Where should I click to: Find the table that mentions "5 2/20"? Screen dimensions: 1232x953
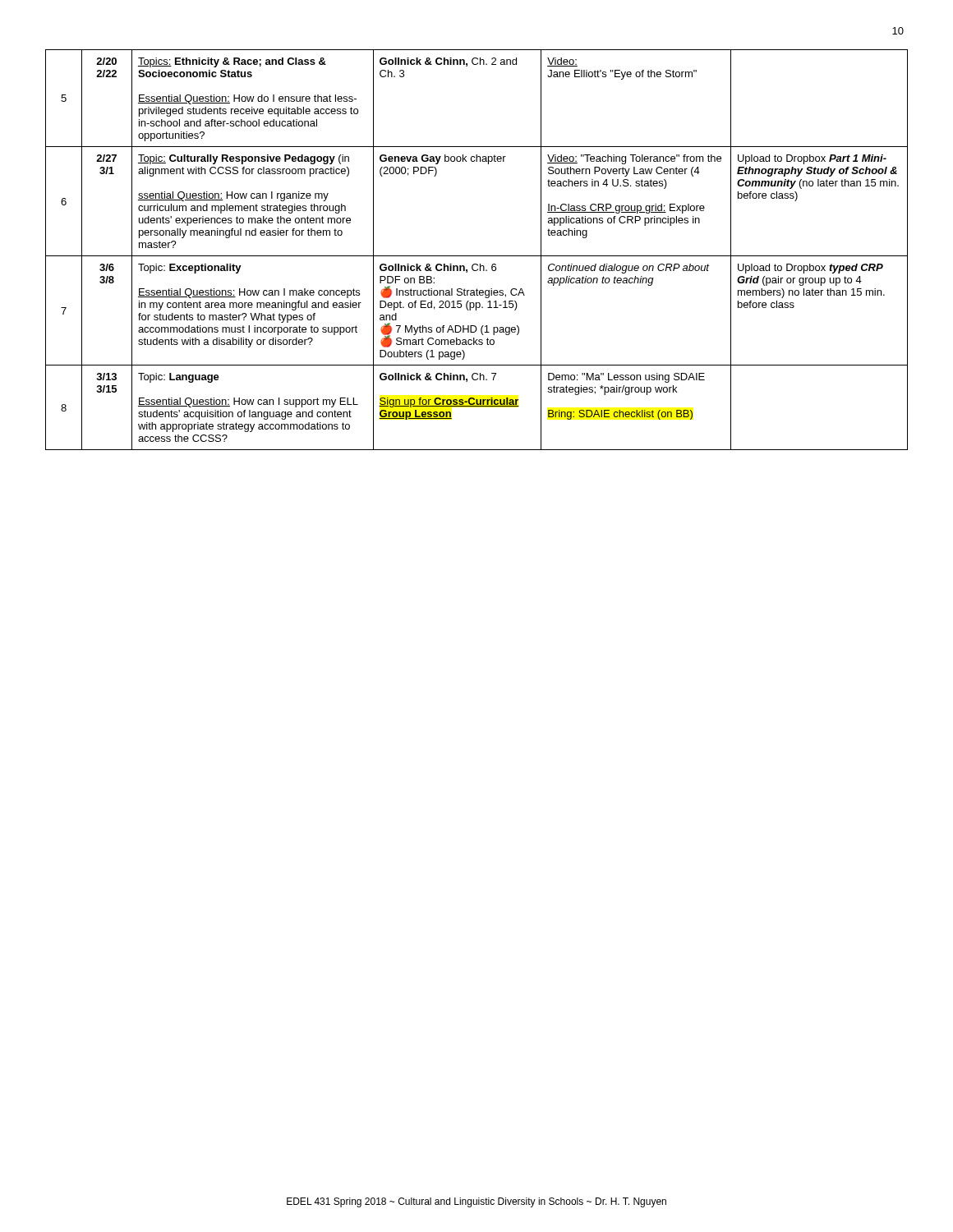pyautogui.click(x=476, y=250)
